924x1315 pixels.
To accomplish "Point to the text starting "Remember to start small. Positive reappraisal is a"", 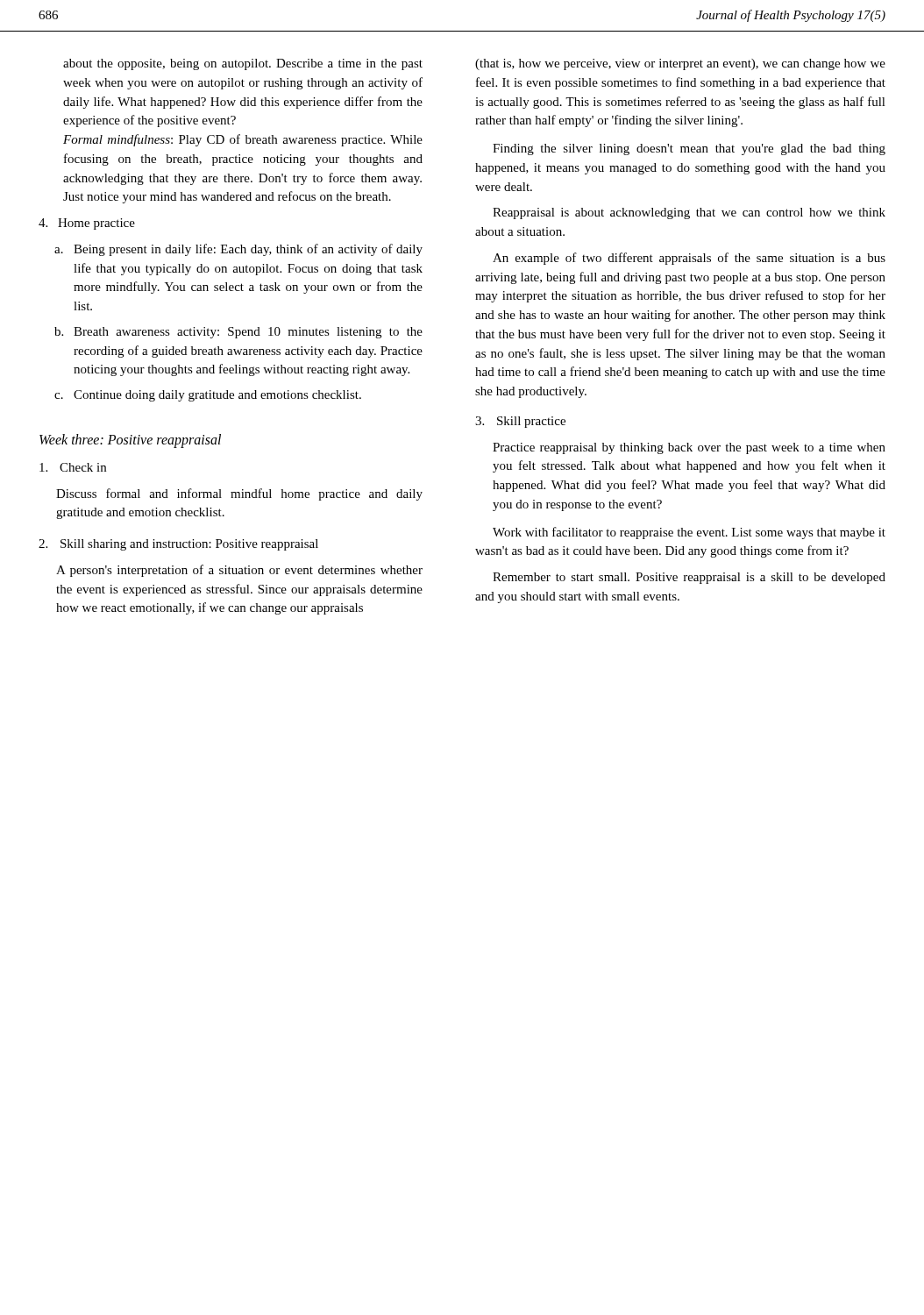I will click(x=680, y=586).
